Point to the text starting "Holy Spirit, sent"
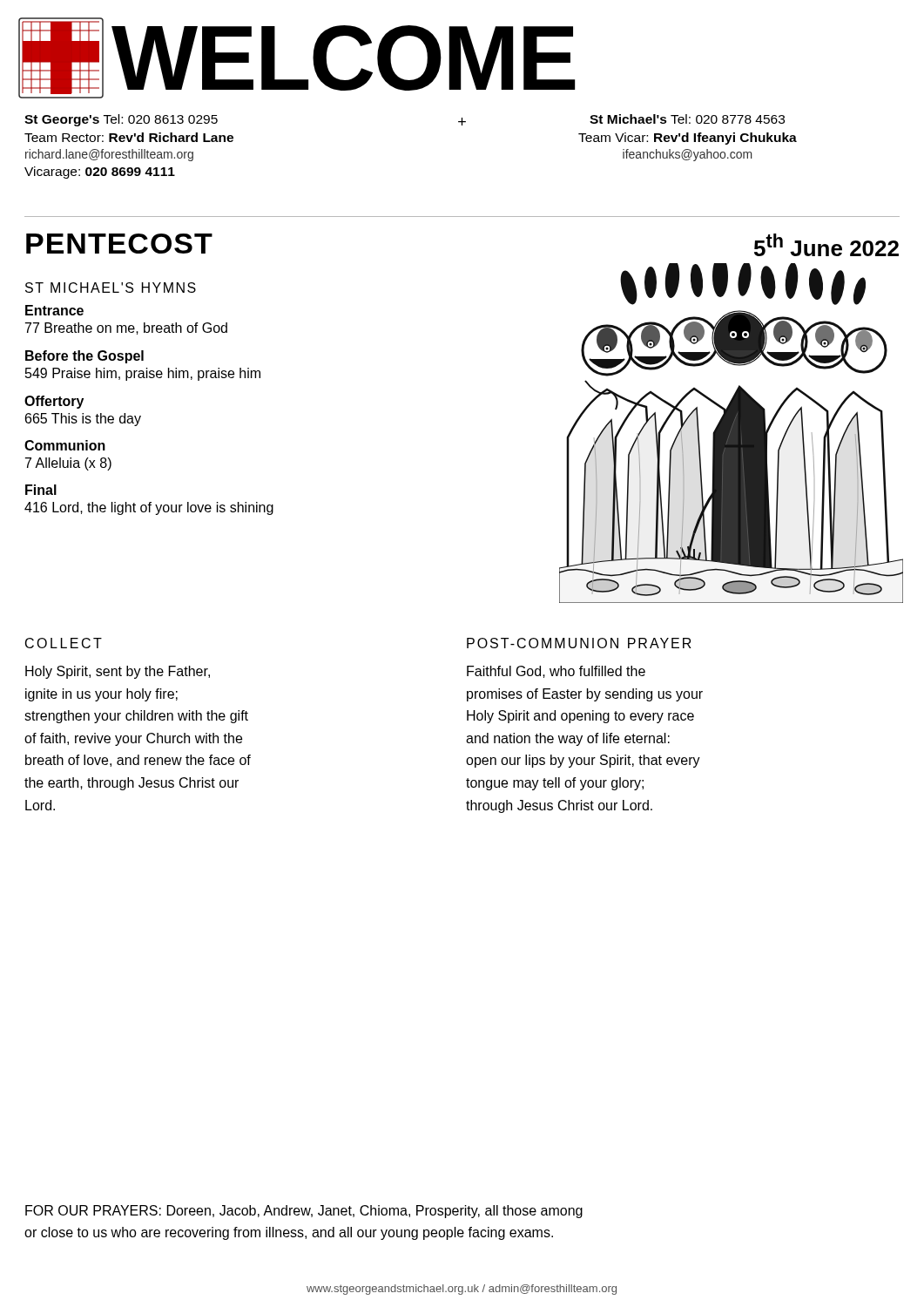This screenshot has width=924, height=1307. tap(137, 738)
